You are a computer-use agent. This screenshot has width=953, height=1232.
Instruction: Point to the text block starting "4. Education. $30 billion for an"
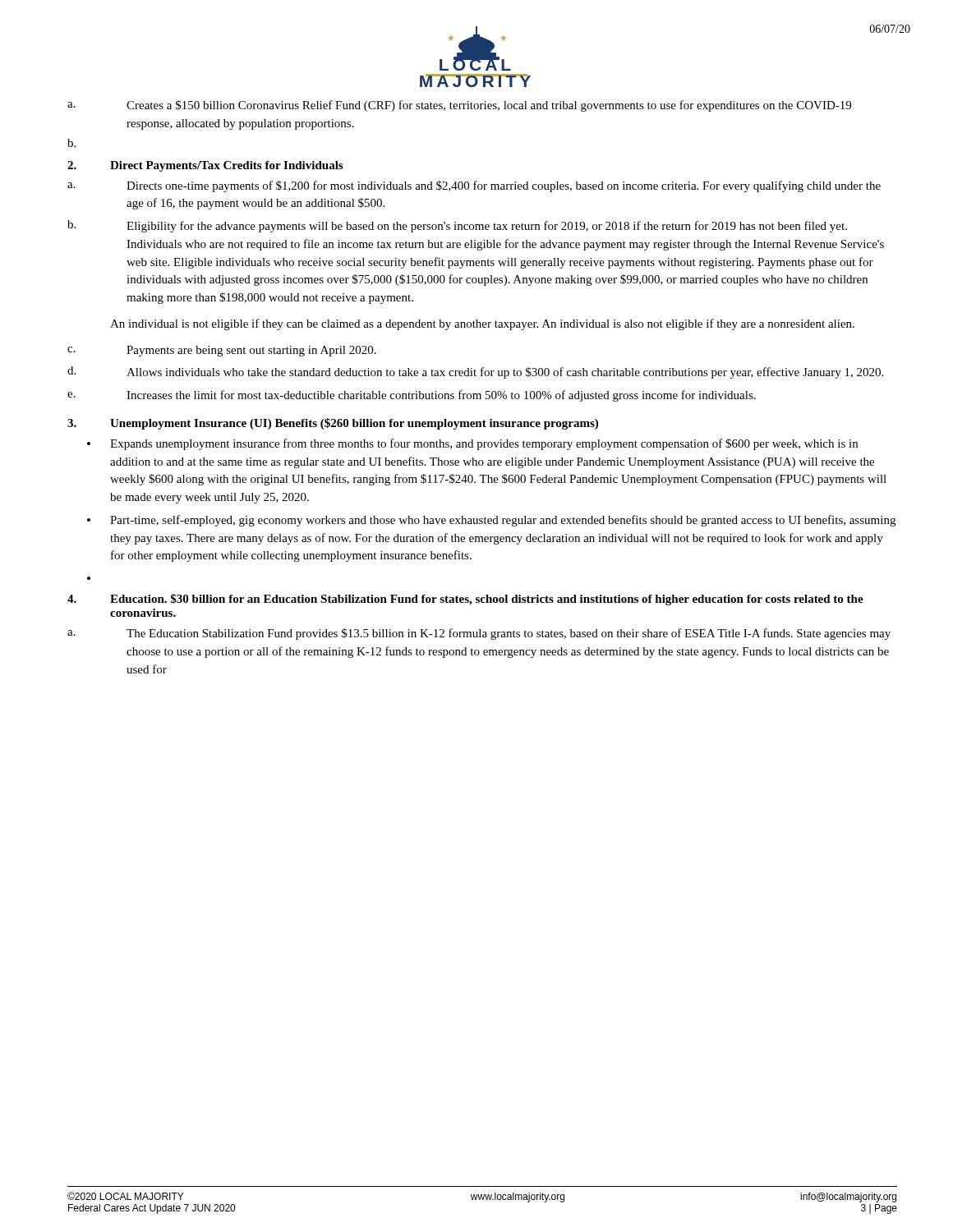click(x=482, y=606)
